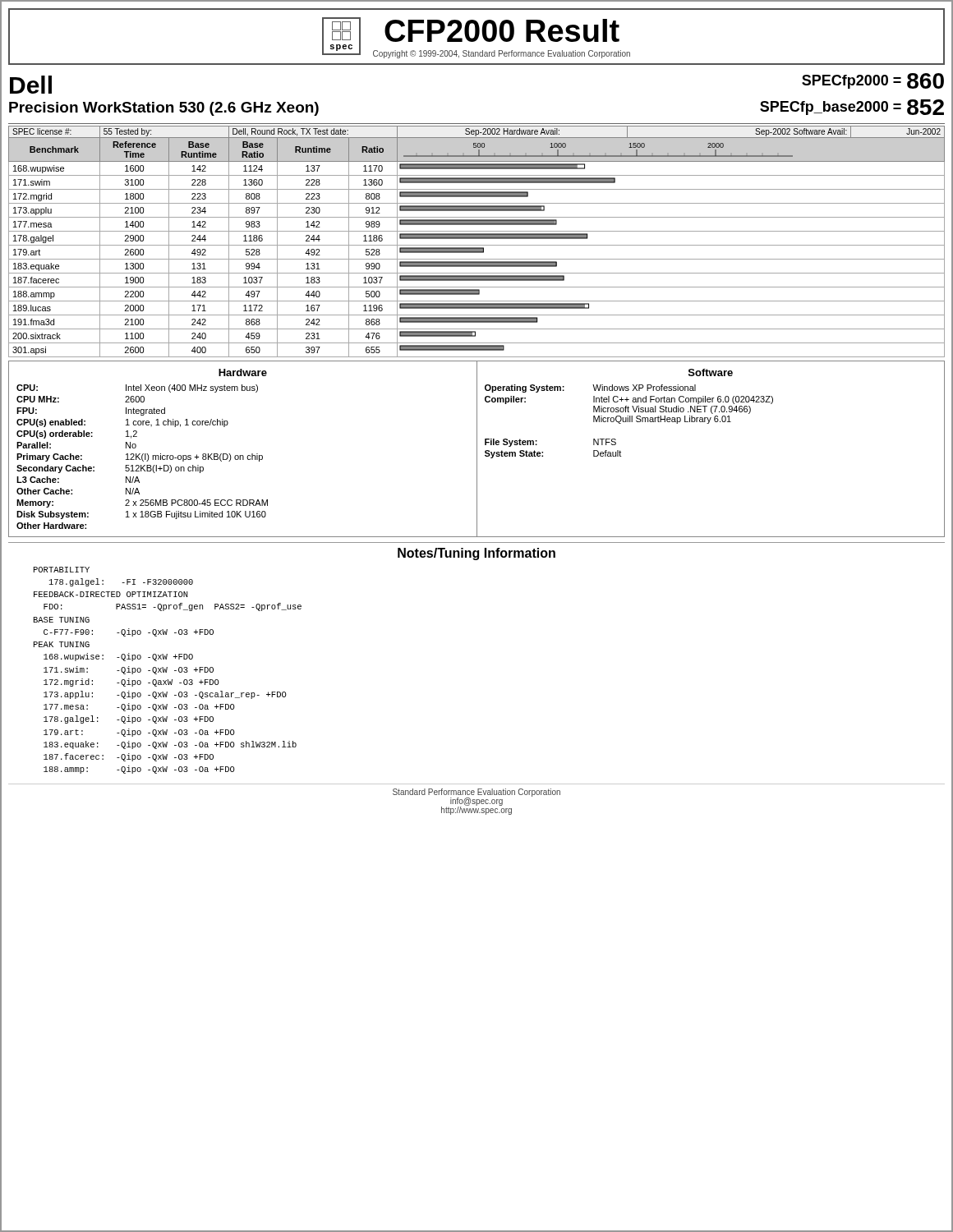The width and height of the screenshot is (953, 1232).
Task: Point to the block beginning "PORTABILITY 178.galgel: -FI -F32000000 FEEDBACK-DIRECTED OPTIMIZATION FDO:"
Action: tap(62, 570)
